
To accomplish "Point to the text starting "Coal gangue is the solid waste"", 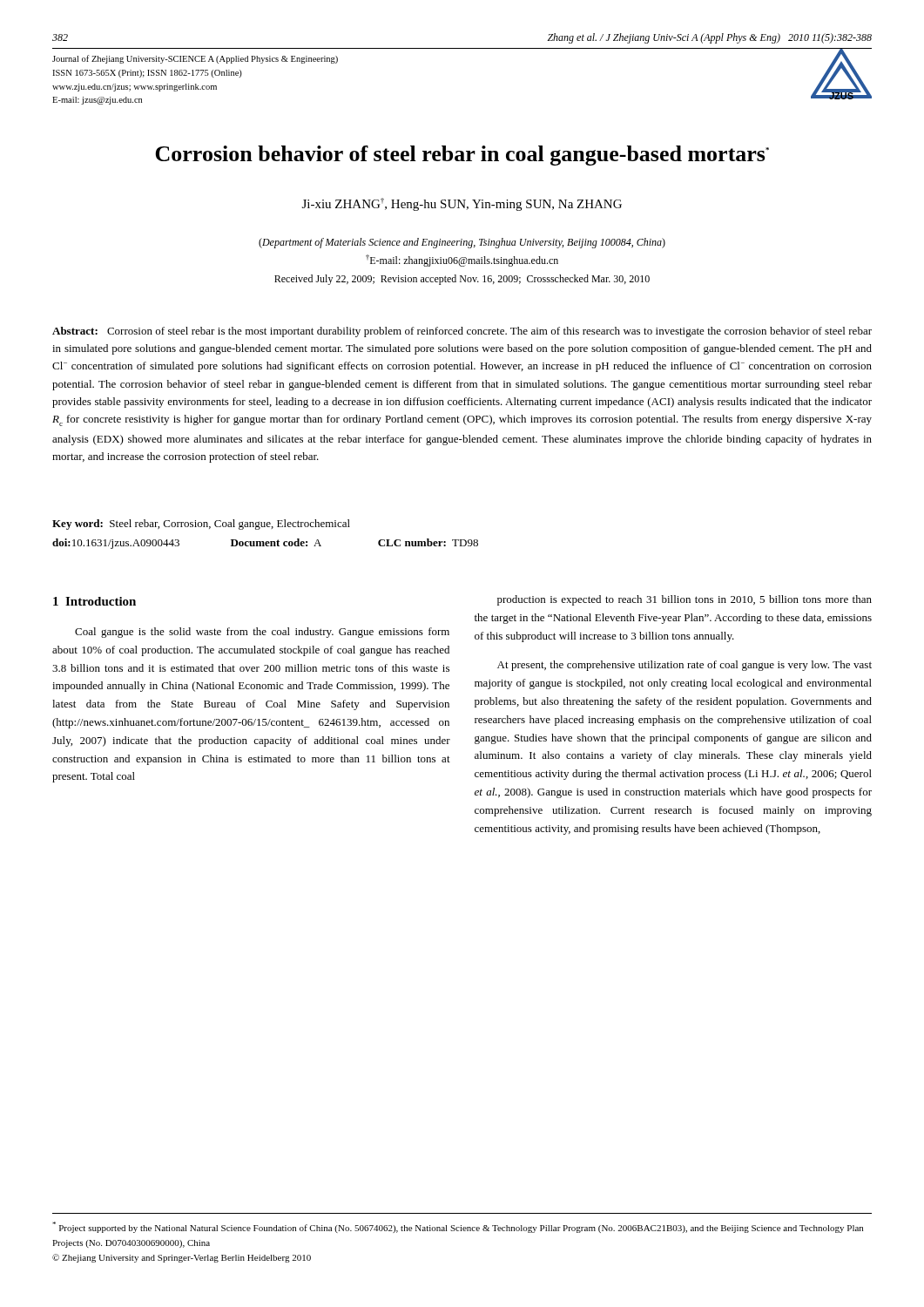I will [x=251, y=705].
